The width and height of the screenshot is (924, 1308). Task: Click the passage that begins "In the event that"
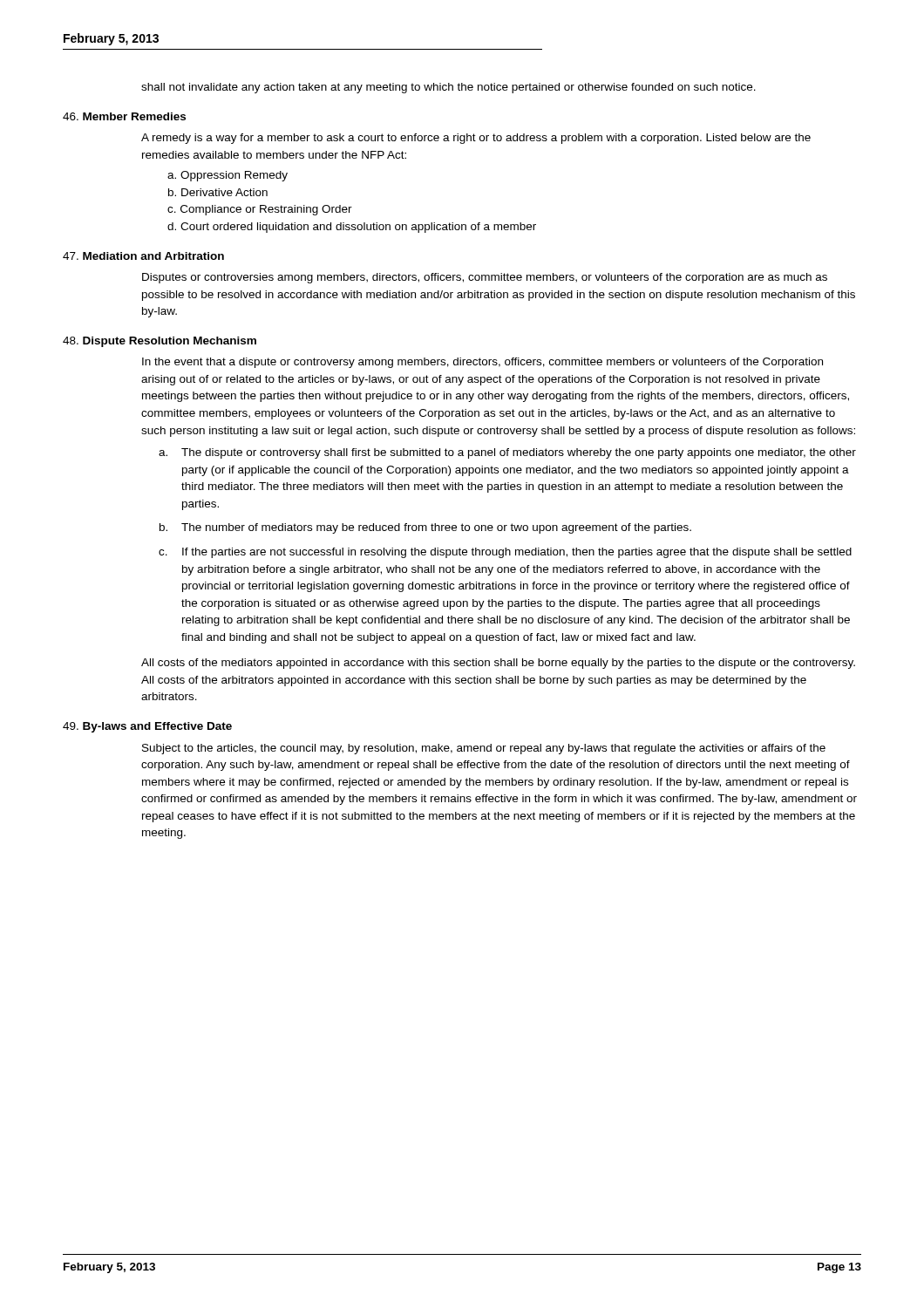click(501, 500)
